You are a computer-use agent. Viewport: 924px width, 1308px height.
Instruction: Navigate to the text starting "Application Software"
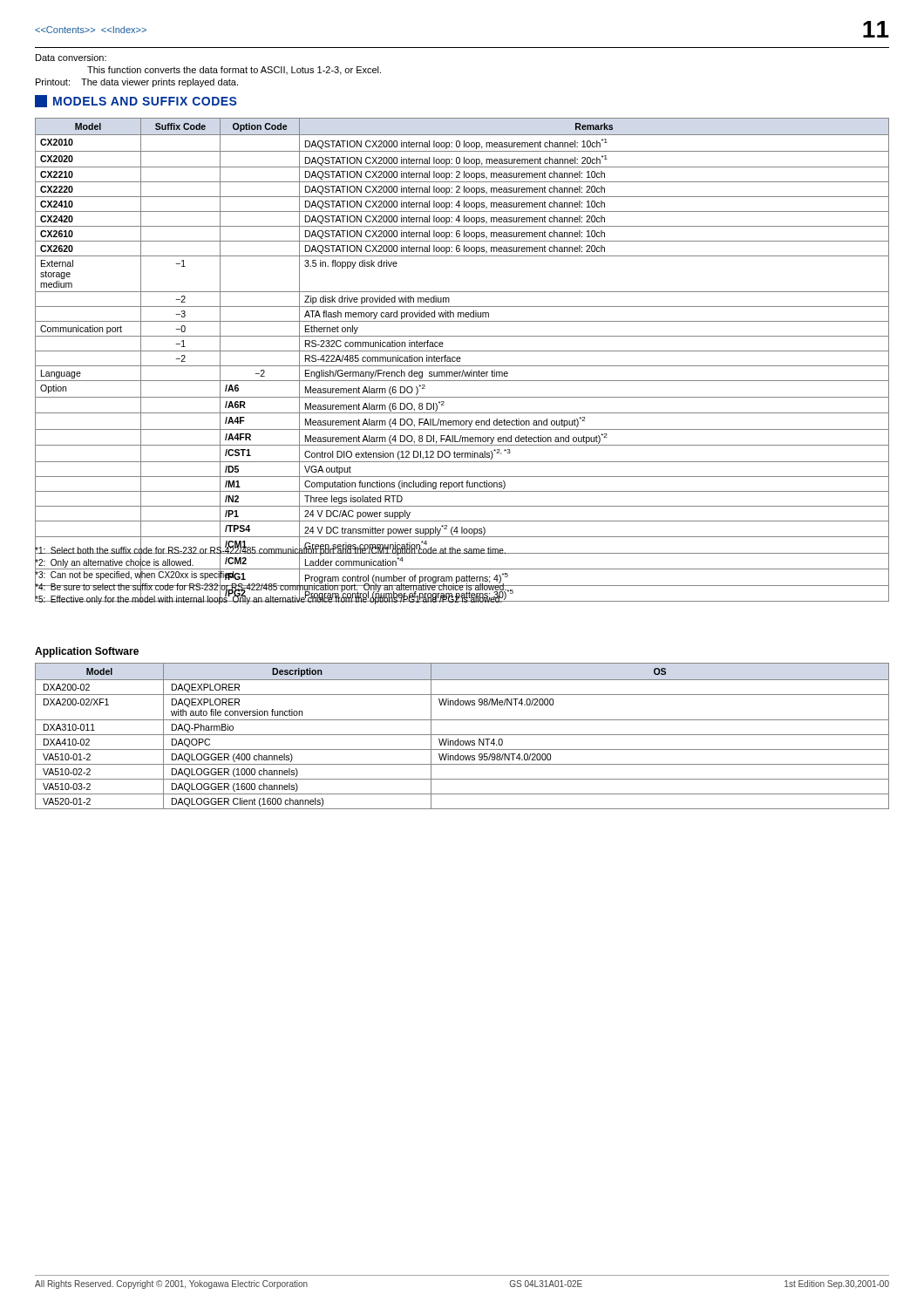click(87, 651)
